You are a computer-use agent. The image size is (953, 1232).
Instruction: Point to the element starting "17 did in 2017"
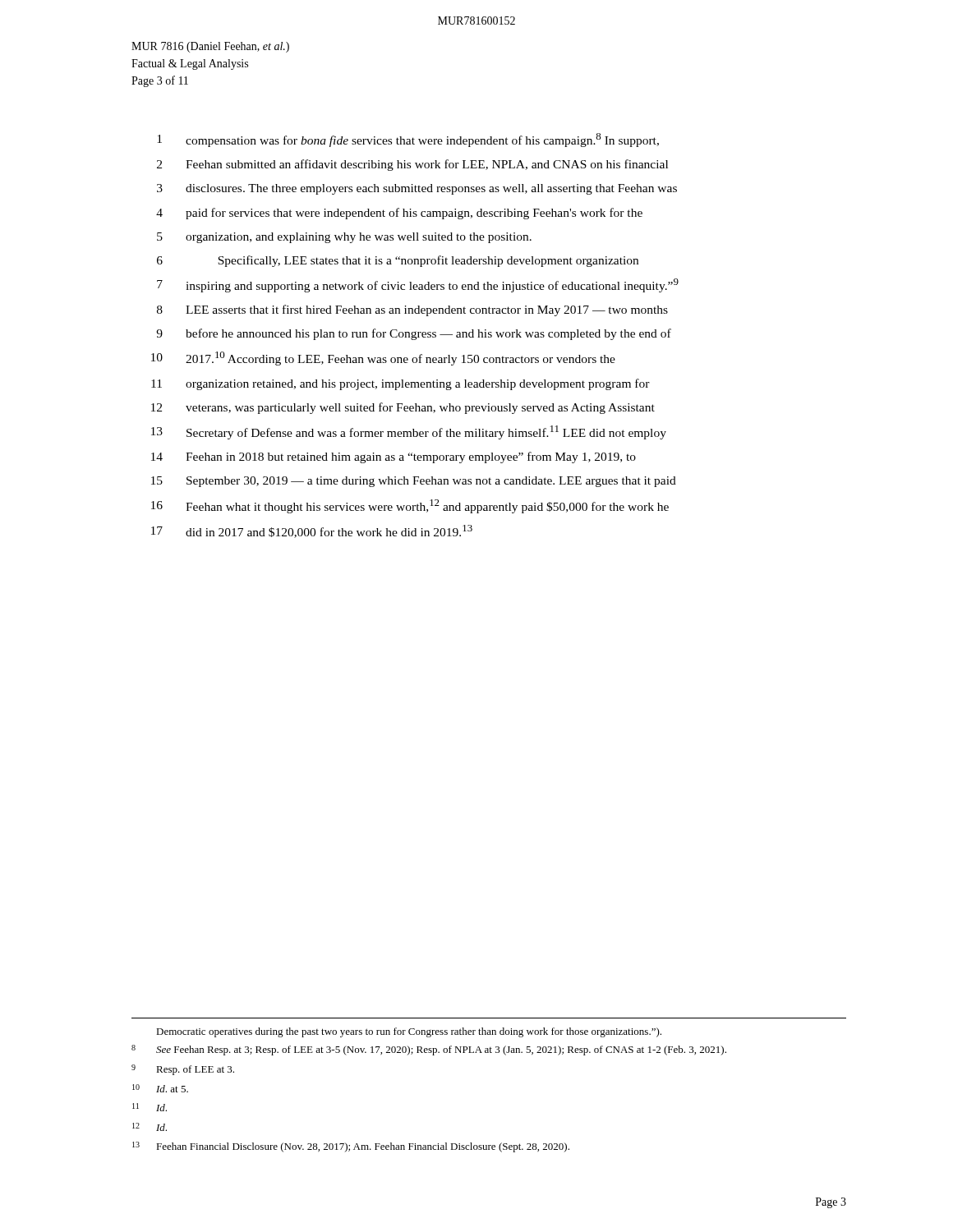point(312,531)
